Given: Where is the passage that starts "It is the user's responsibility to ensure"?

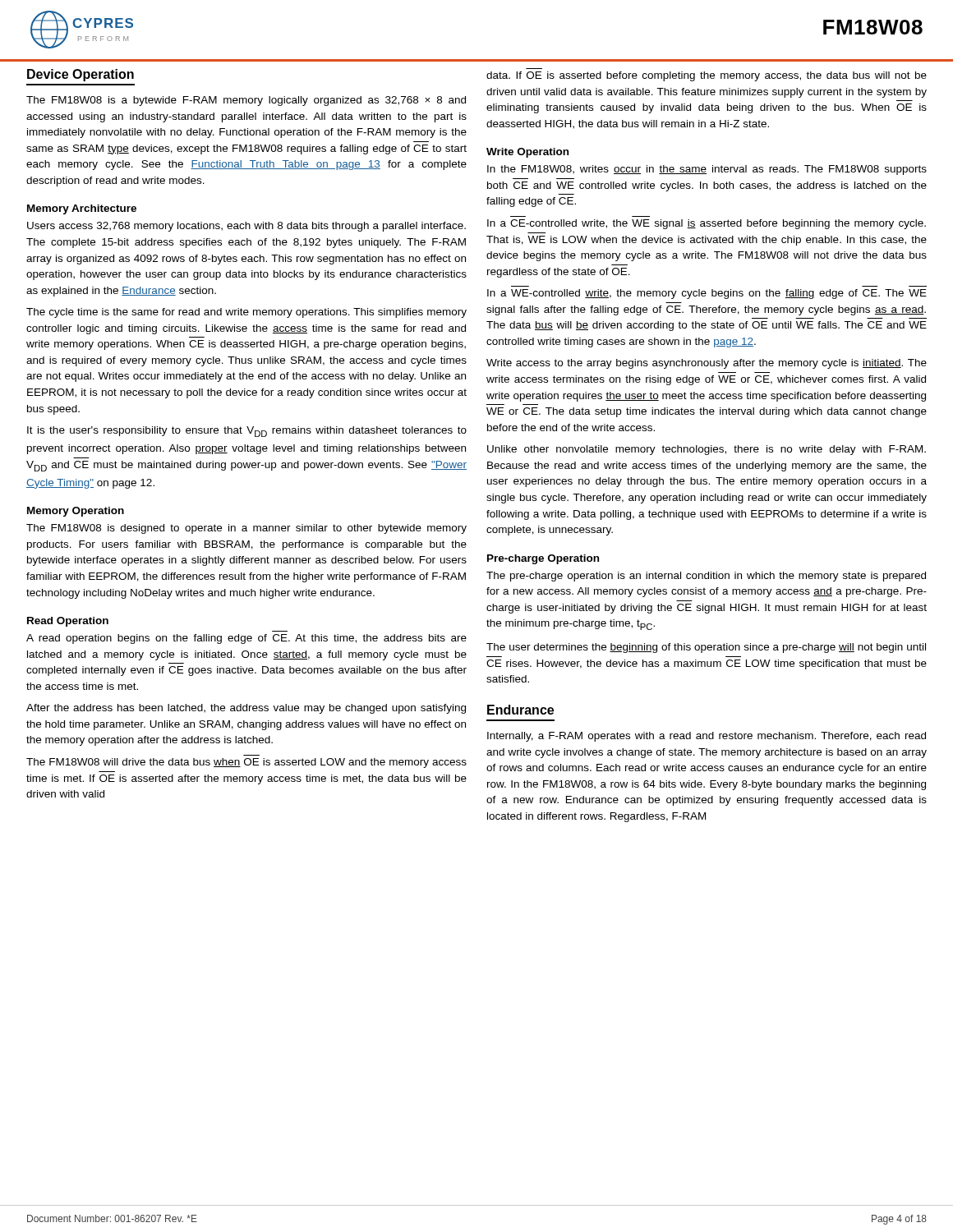Looking at the screenshot, I should click(x=246, y=456).
